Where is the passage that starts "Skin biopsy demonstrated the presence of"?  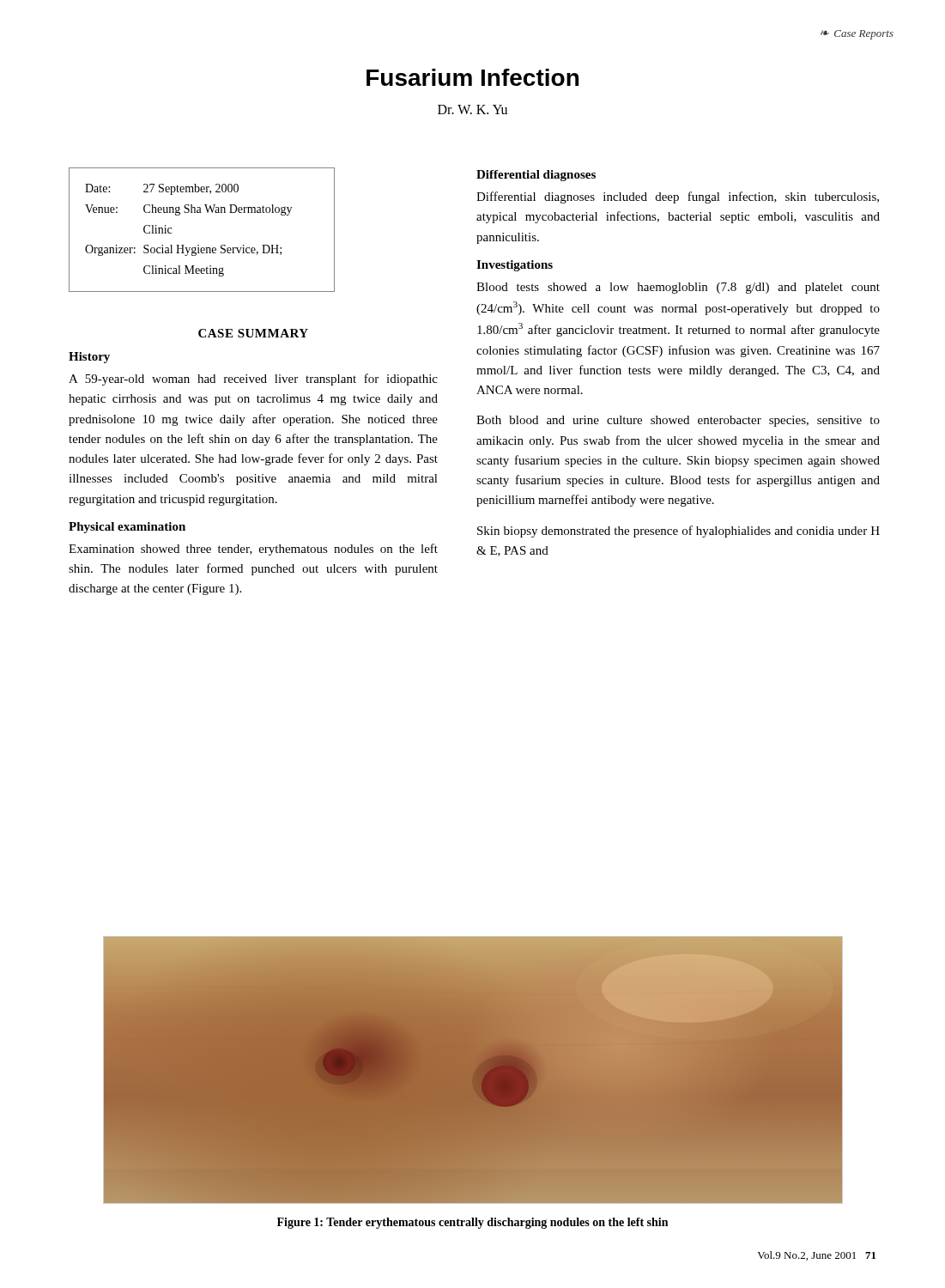(x=678, y=540)
